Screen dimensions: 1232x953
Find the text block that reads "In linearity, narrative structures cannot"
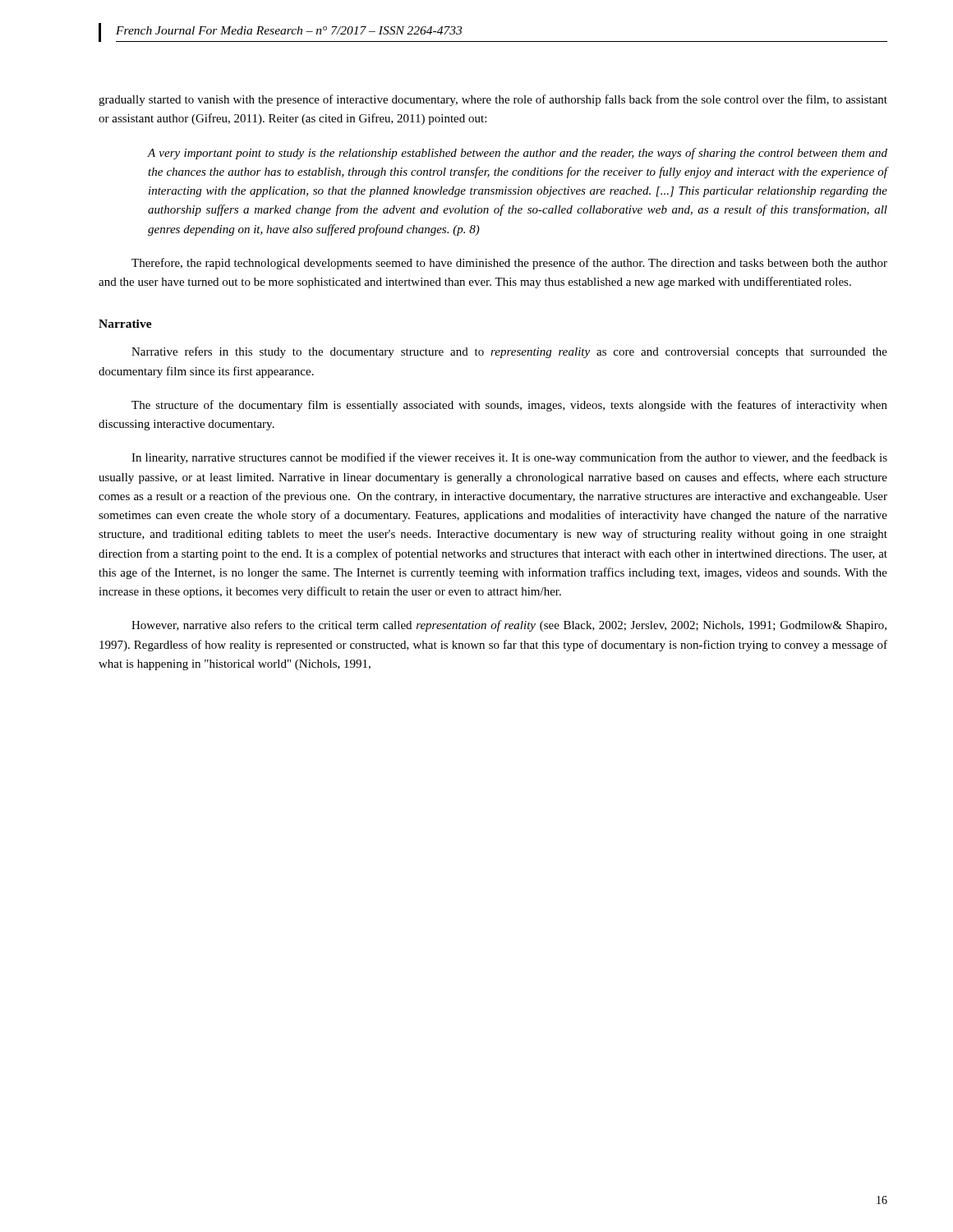tap(493, 525)
